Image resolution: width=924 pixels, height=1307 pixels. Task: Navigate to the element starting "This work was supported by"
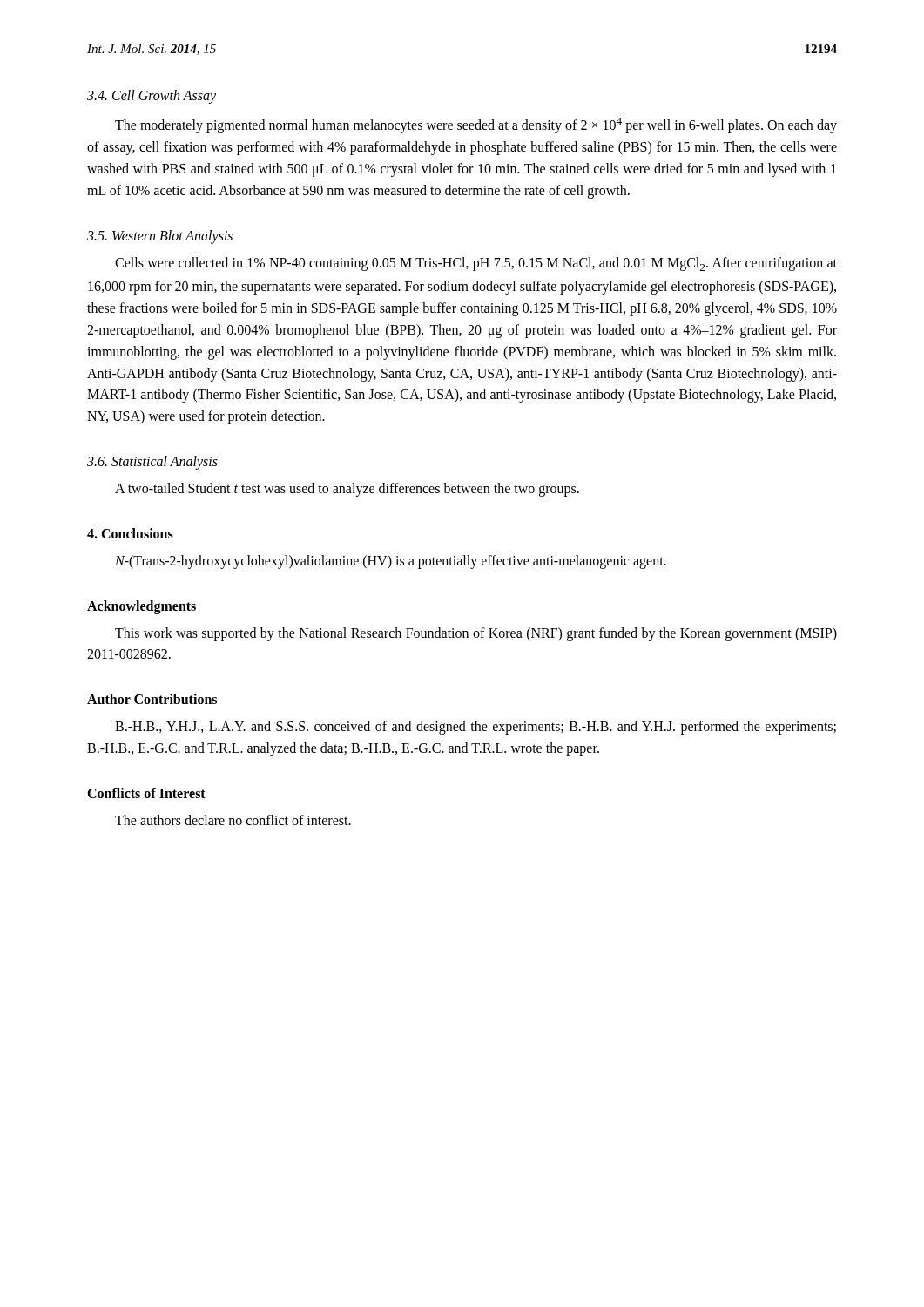click(462, 643)
